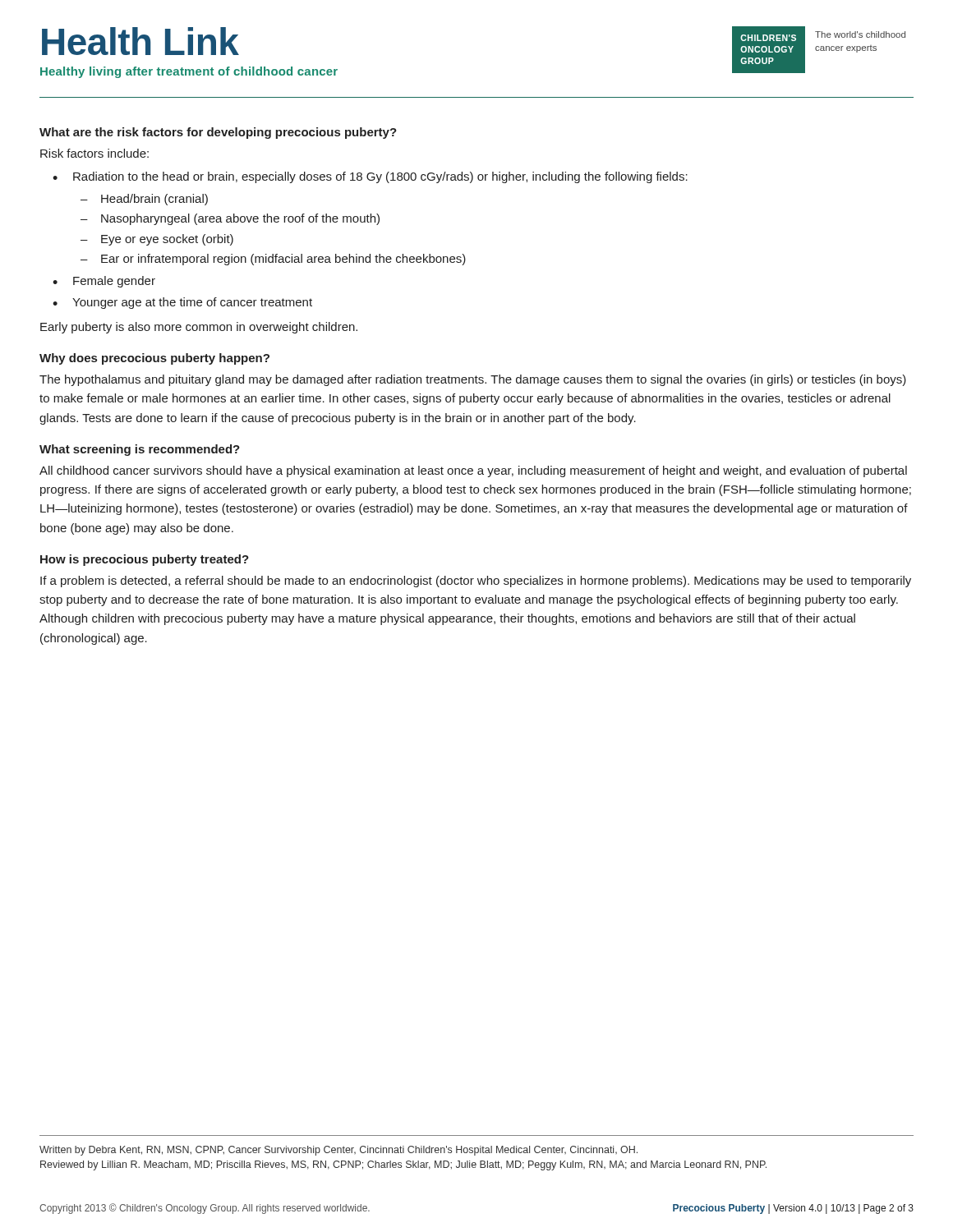Locate the block of text that opens with "Ear or infratemporal region (midfacial"
Viewport: 953px width, 1232px height.
[283, 259]
